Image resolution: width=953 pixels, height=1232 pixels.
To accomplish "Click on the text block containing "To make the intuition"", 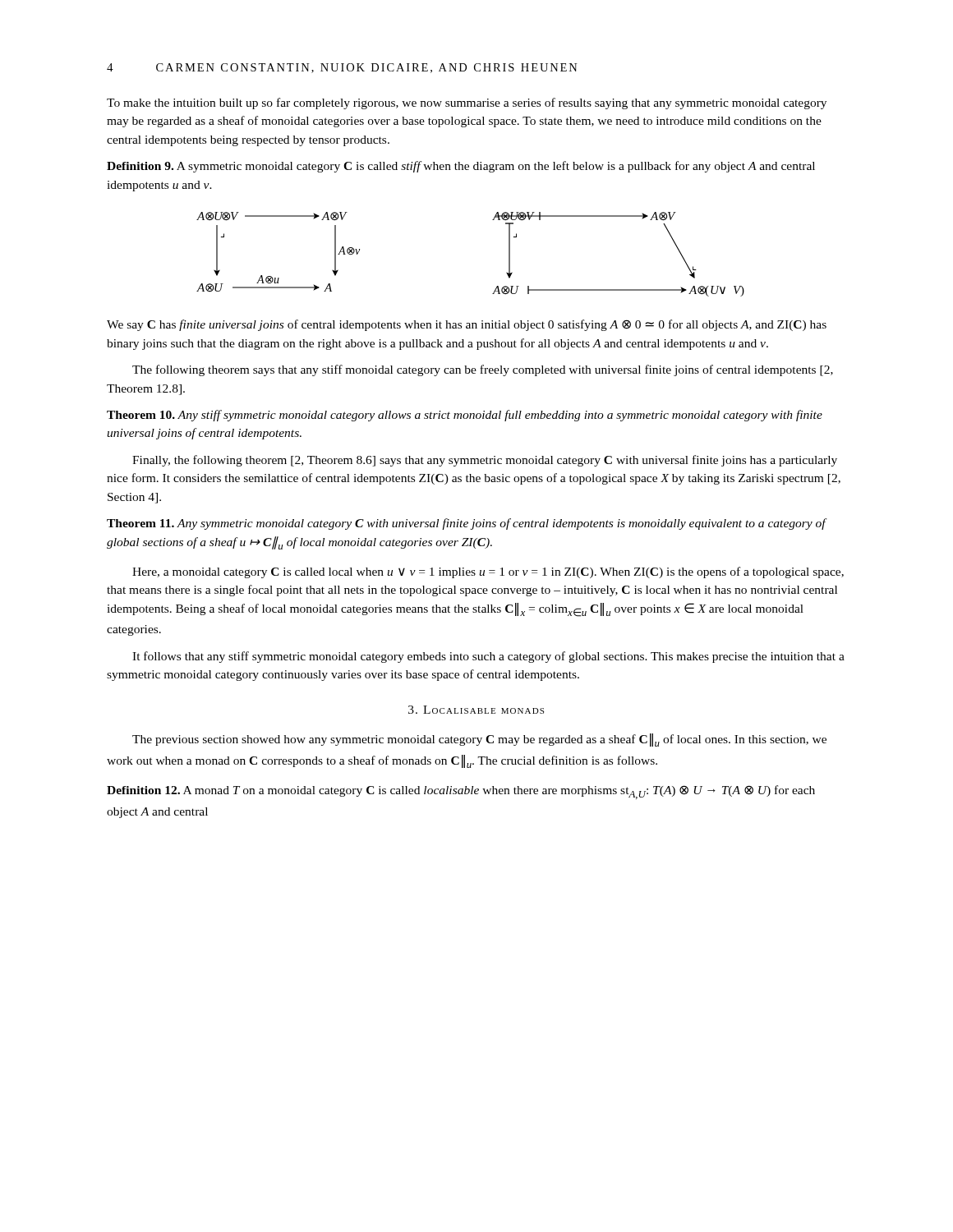I will click(476, 121).
